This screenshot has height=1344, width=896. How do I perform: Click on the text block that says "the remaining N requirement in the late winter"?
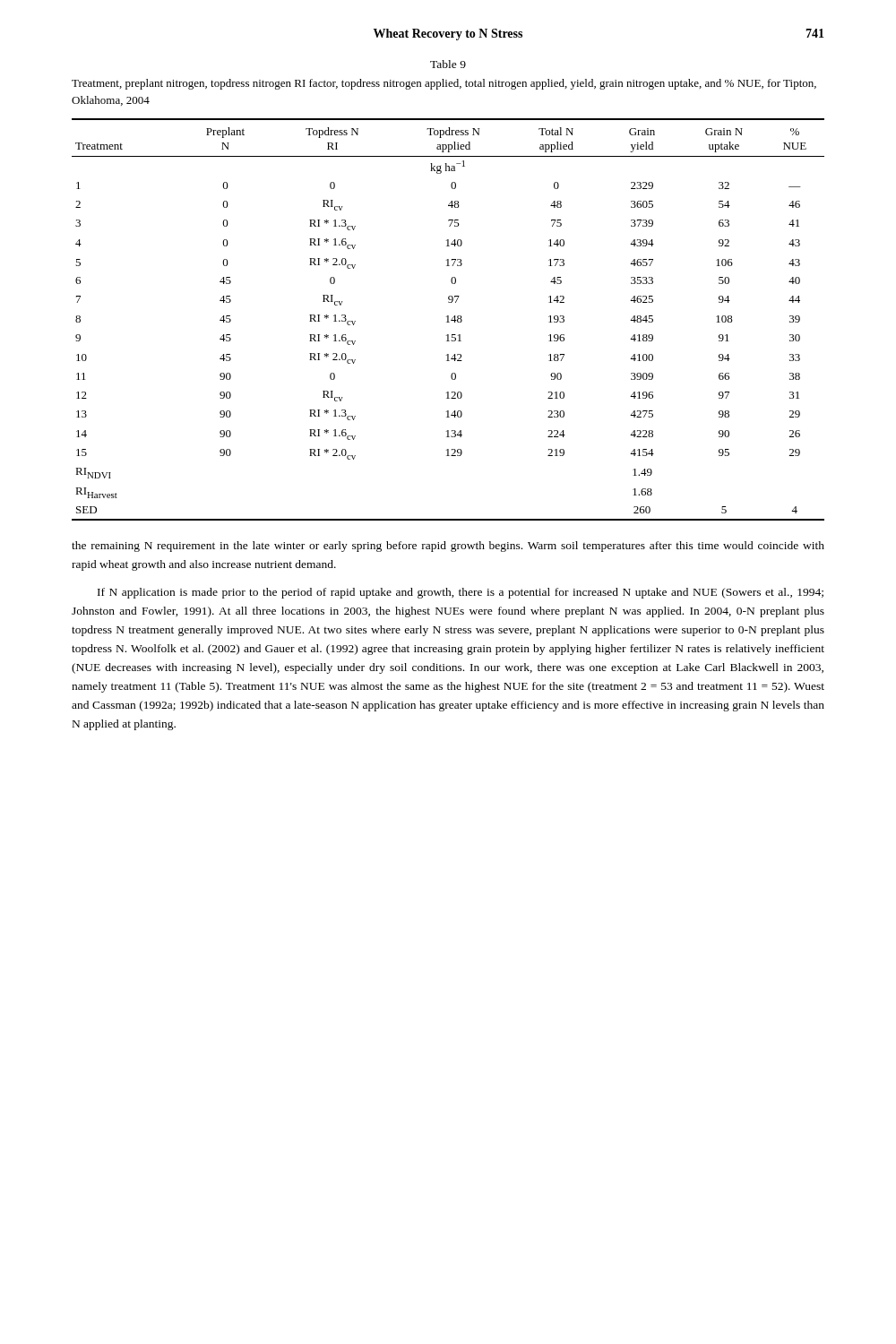448,635
